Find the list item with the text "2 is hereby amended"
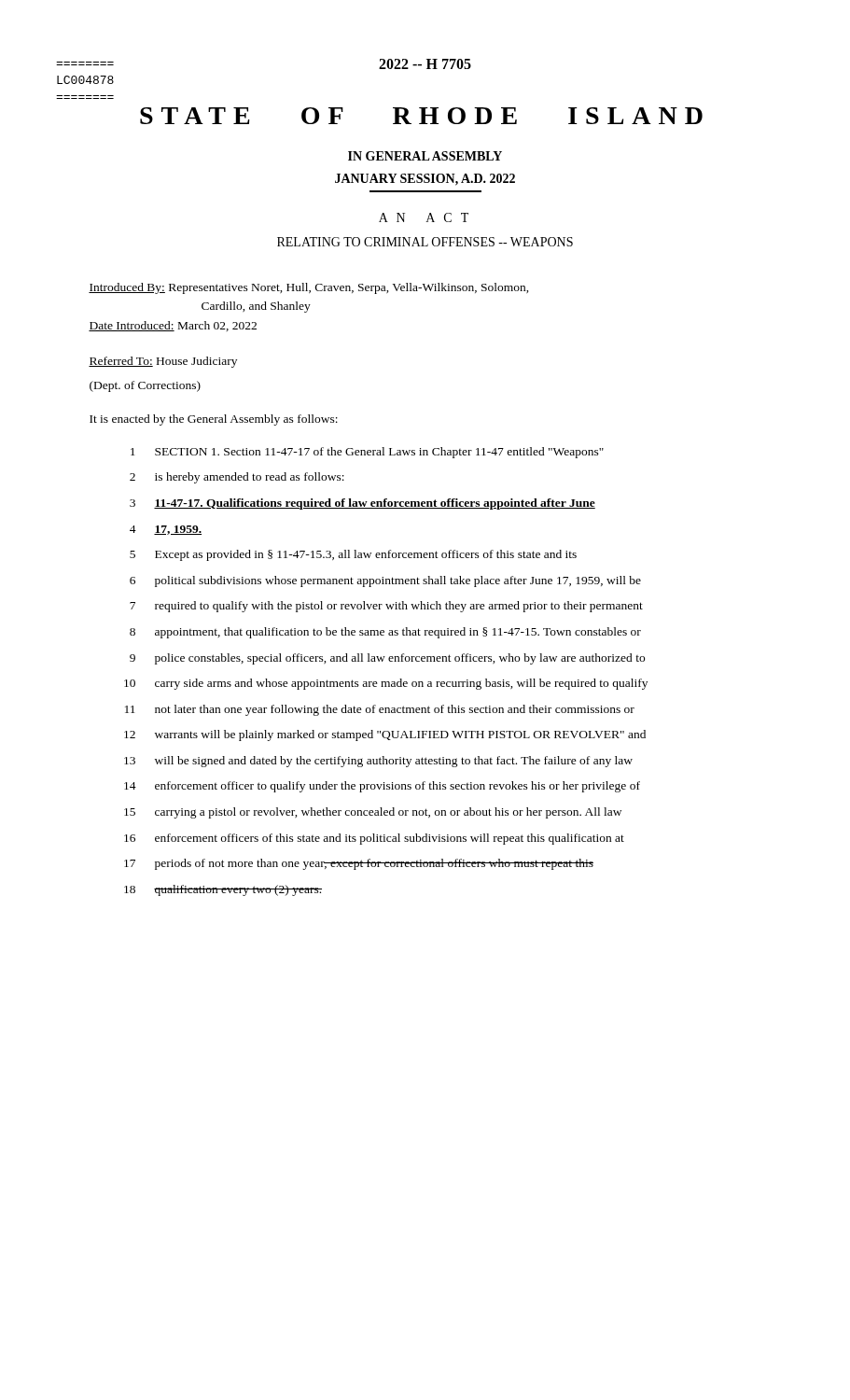 click(237, 478)
